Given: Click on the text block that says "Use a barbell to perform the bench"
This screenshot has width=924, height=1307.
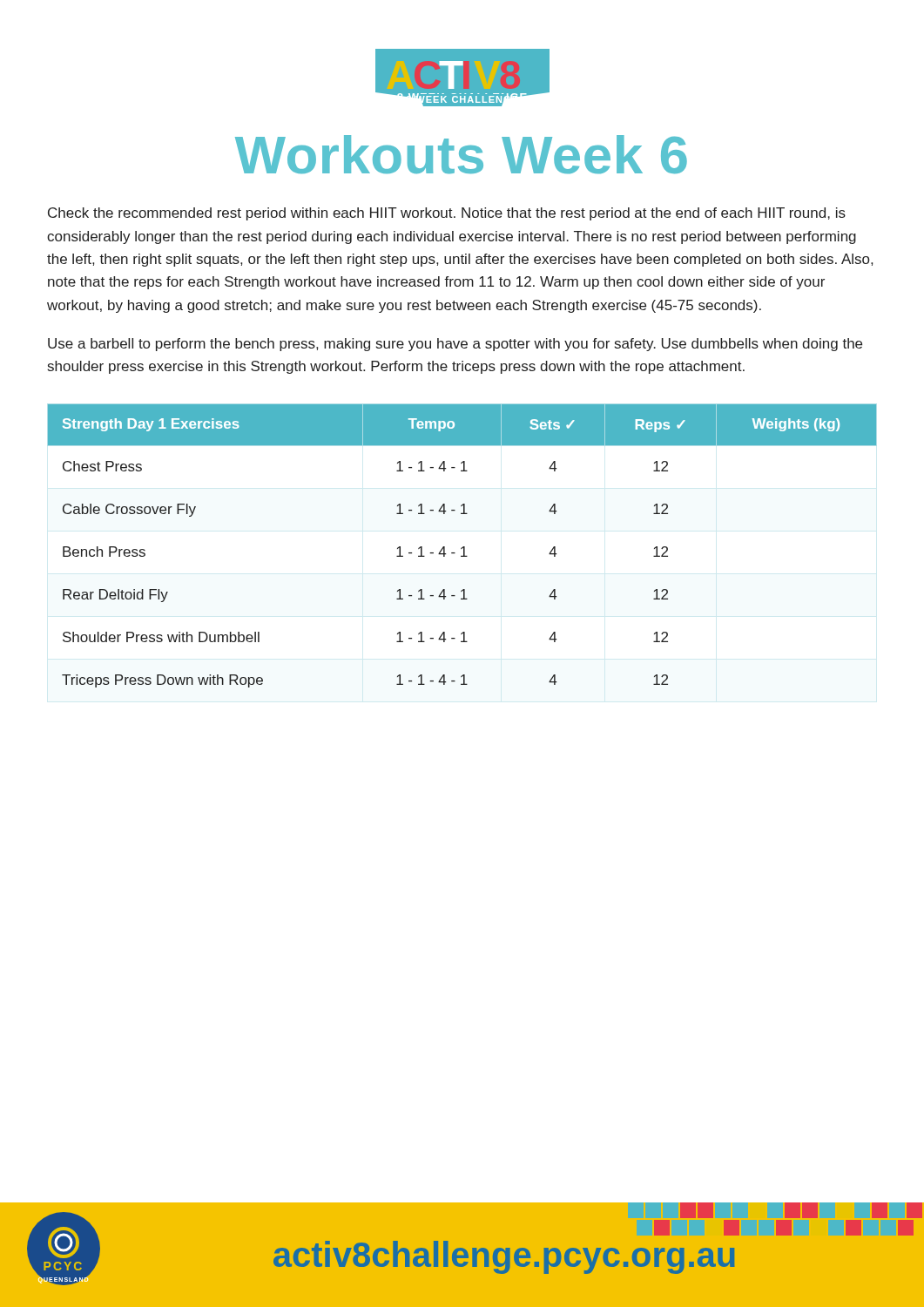Looking at the screenshot, I should [455, 355].
